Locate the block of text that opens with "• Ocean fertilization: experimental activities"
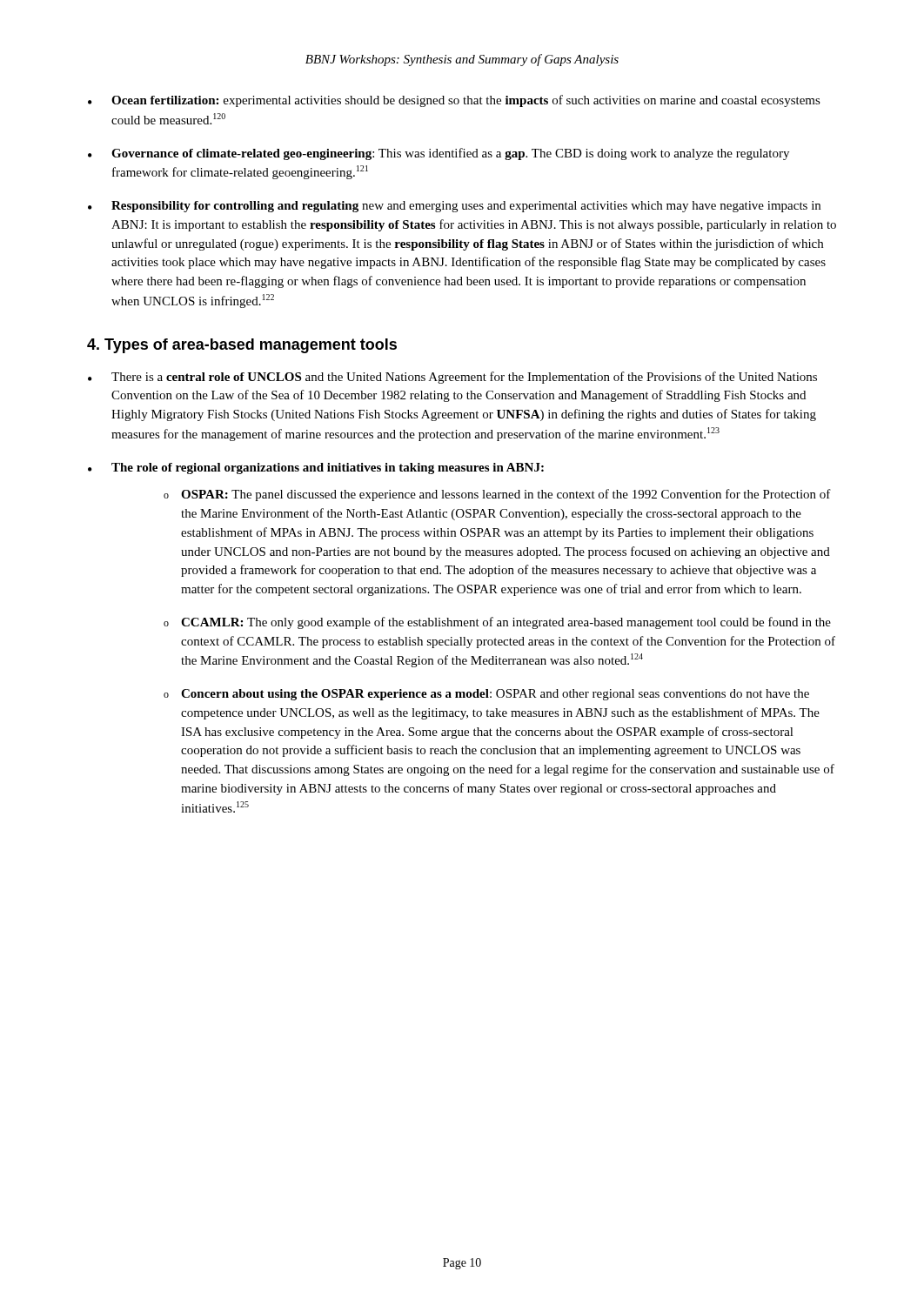 462,111
